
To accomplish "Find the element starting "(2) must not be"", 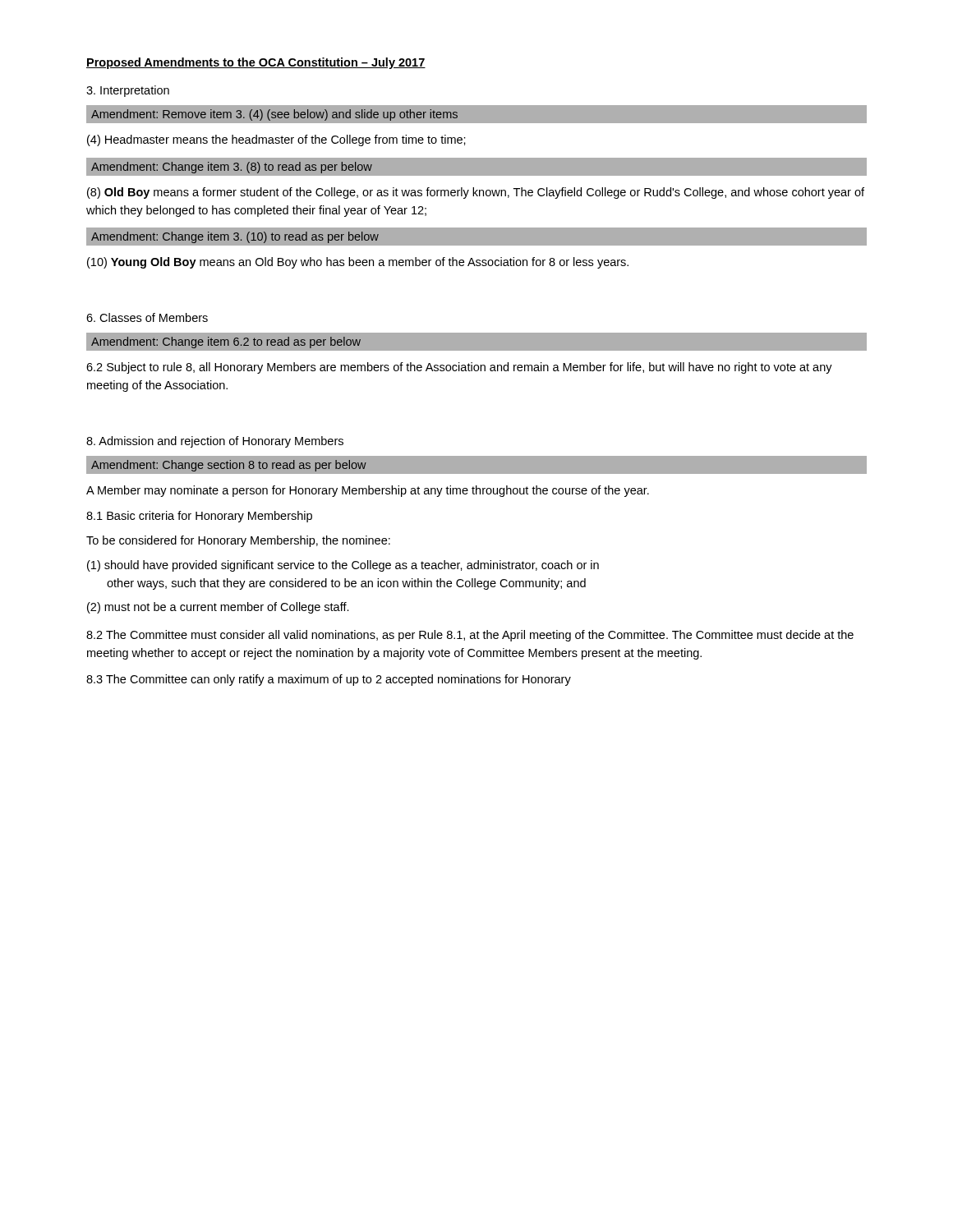I will click(218, 607).
